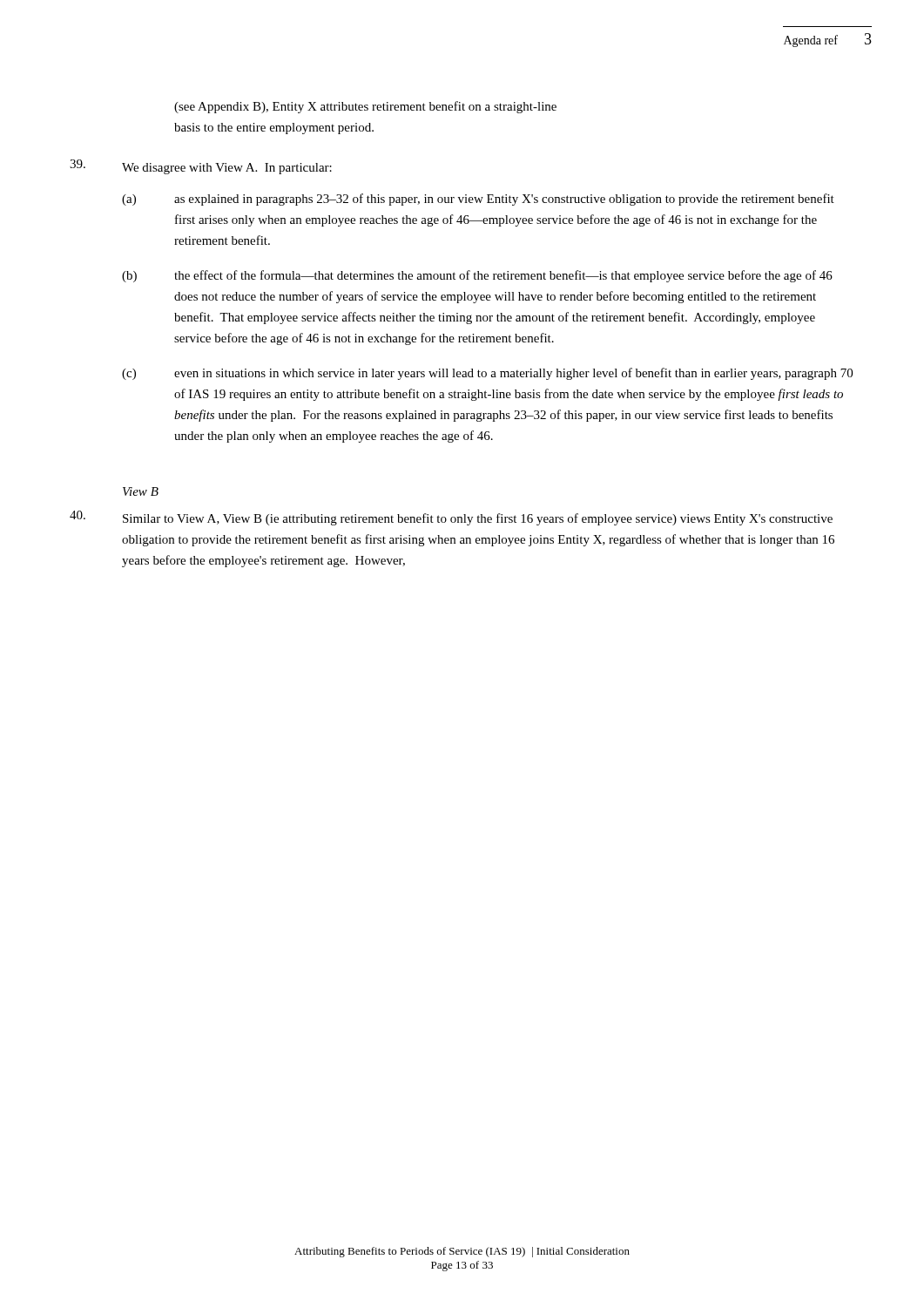Click the passage that begins "(a) as explained in paragraphs 23–32"
The width and height of the screenshot is (924, 1307).
(x=488, y=220)
